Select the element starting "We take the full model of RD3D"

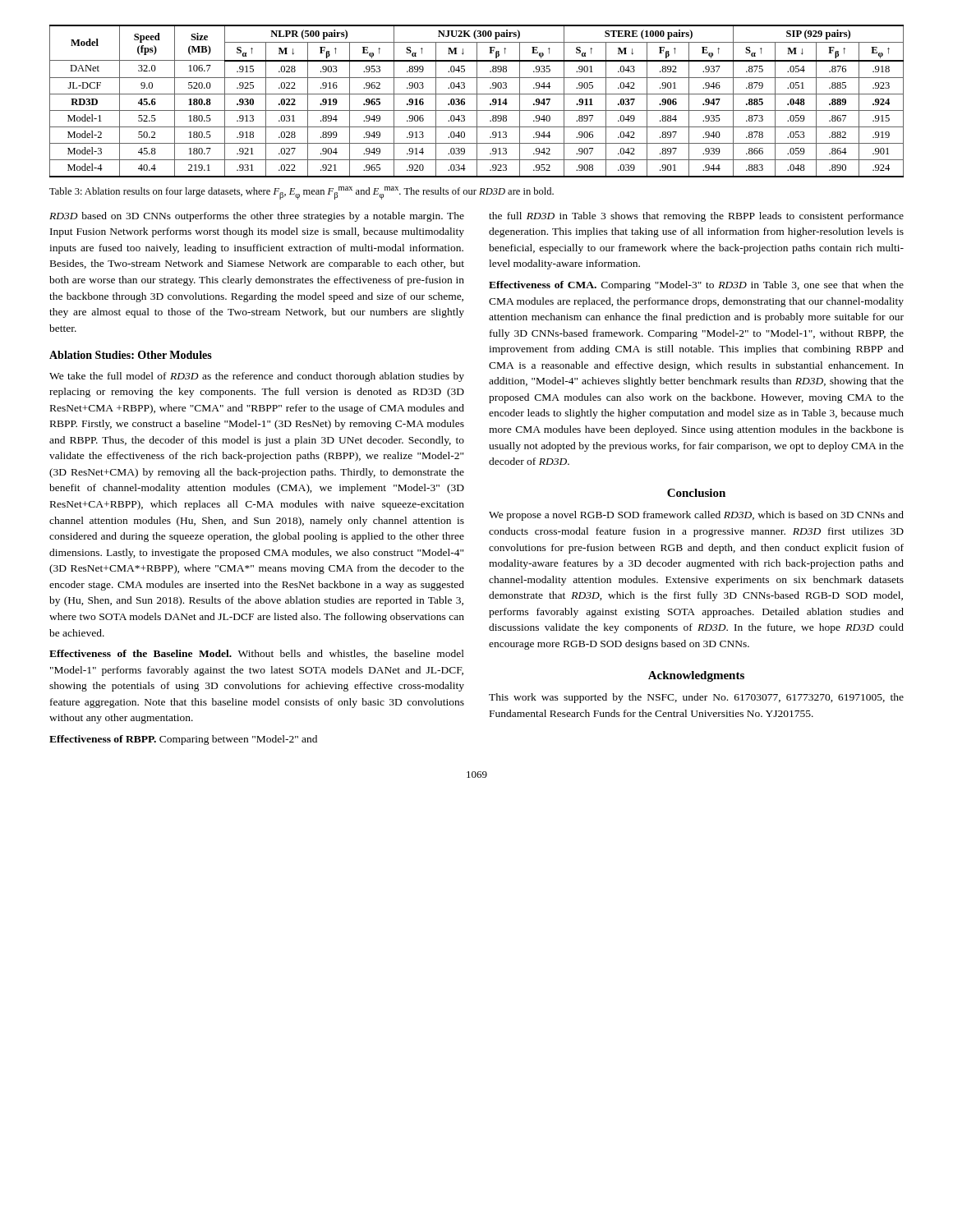point(257,504)
